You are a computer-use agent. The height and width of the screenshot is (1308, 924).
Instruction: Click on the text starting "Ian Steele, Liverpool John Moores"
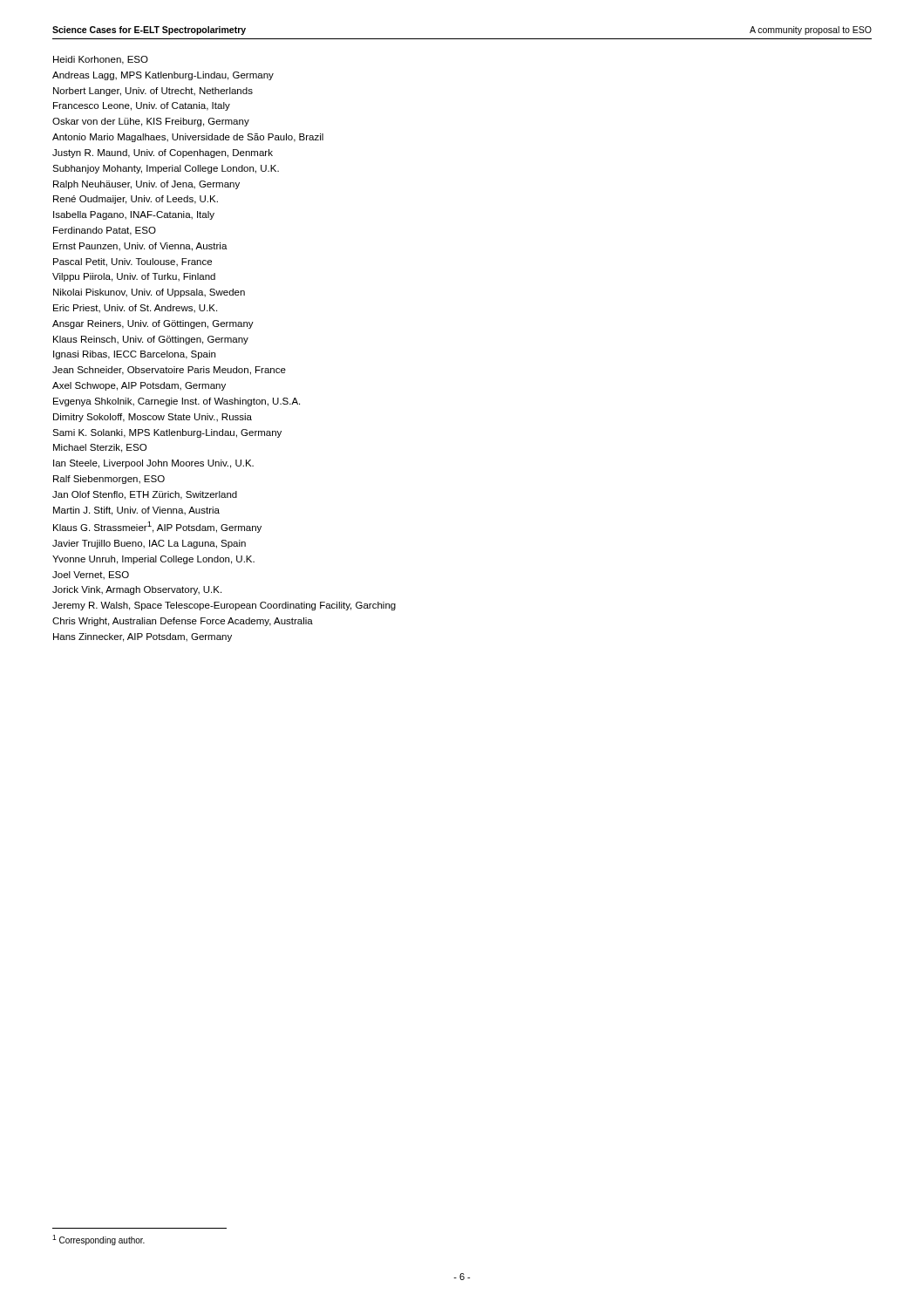click(153, 463)
